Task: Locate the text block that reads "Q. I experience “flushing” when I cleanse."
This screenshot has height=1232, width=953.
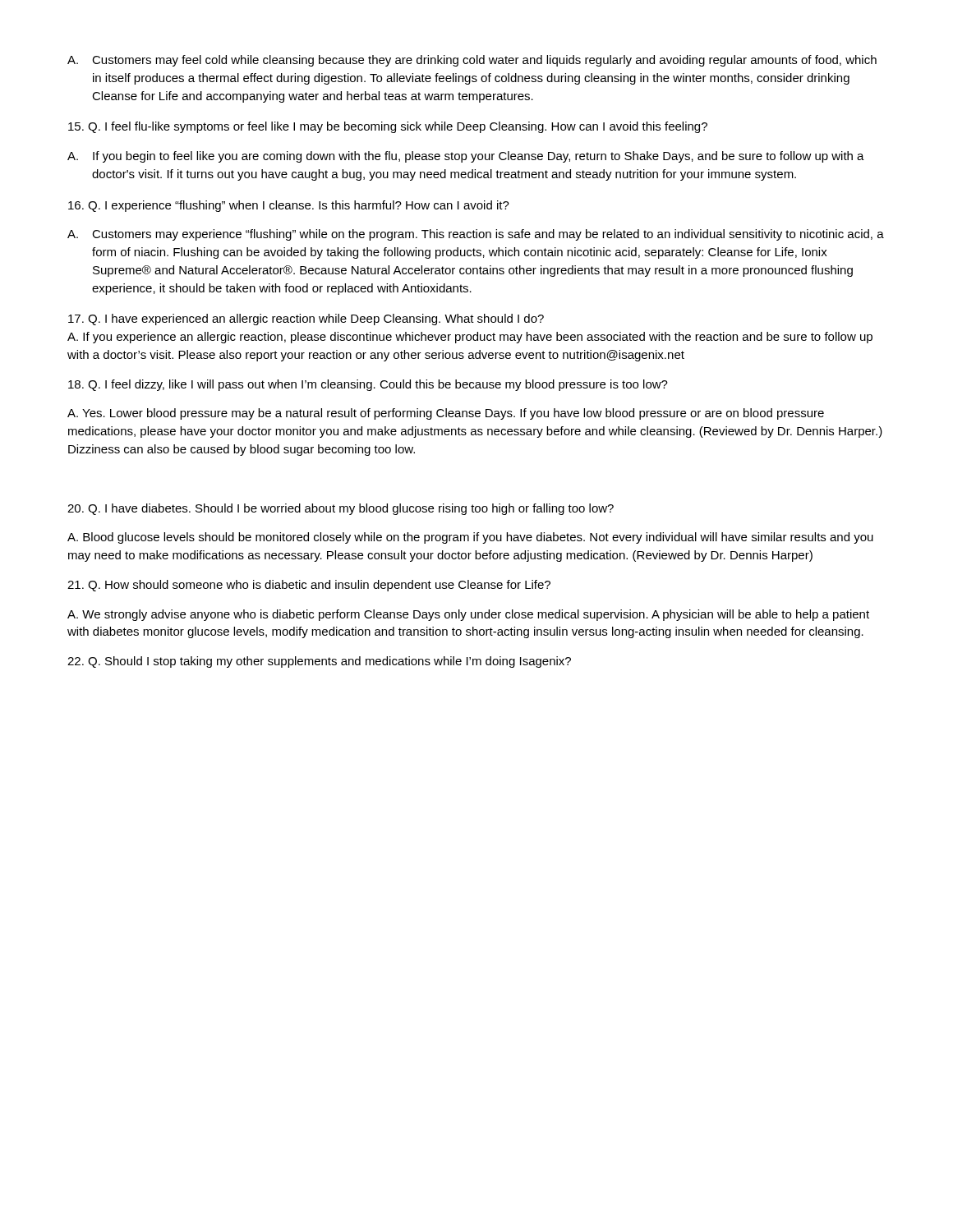Action: 288,205
